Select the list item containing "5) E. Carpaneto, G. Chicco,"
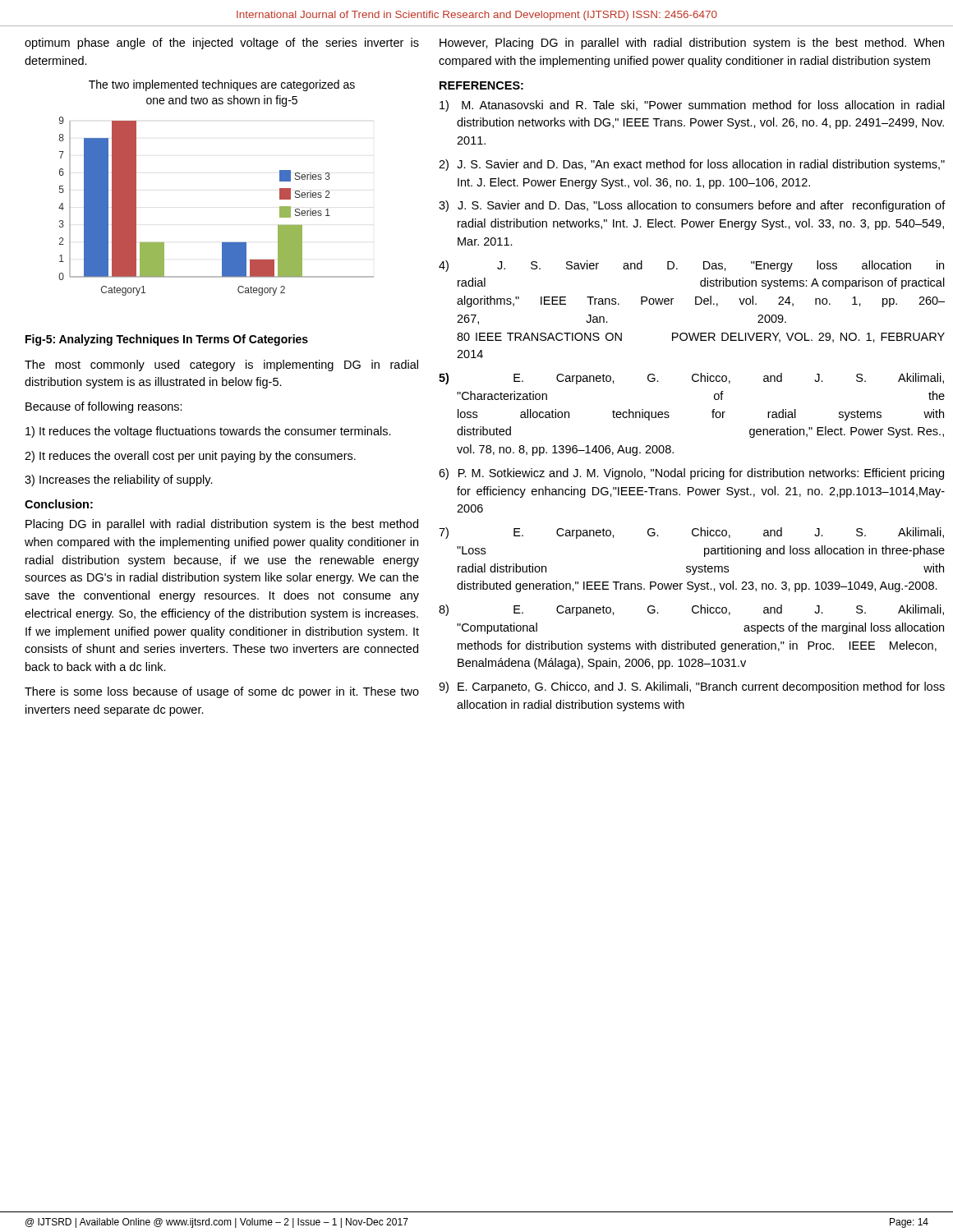 coord(691,379)
